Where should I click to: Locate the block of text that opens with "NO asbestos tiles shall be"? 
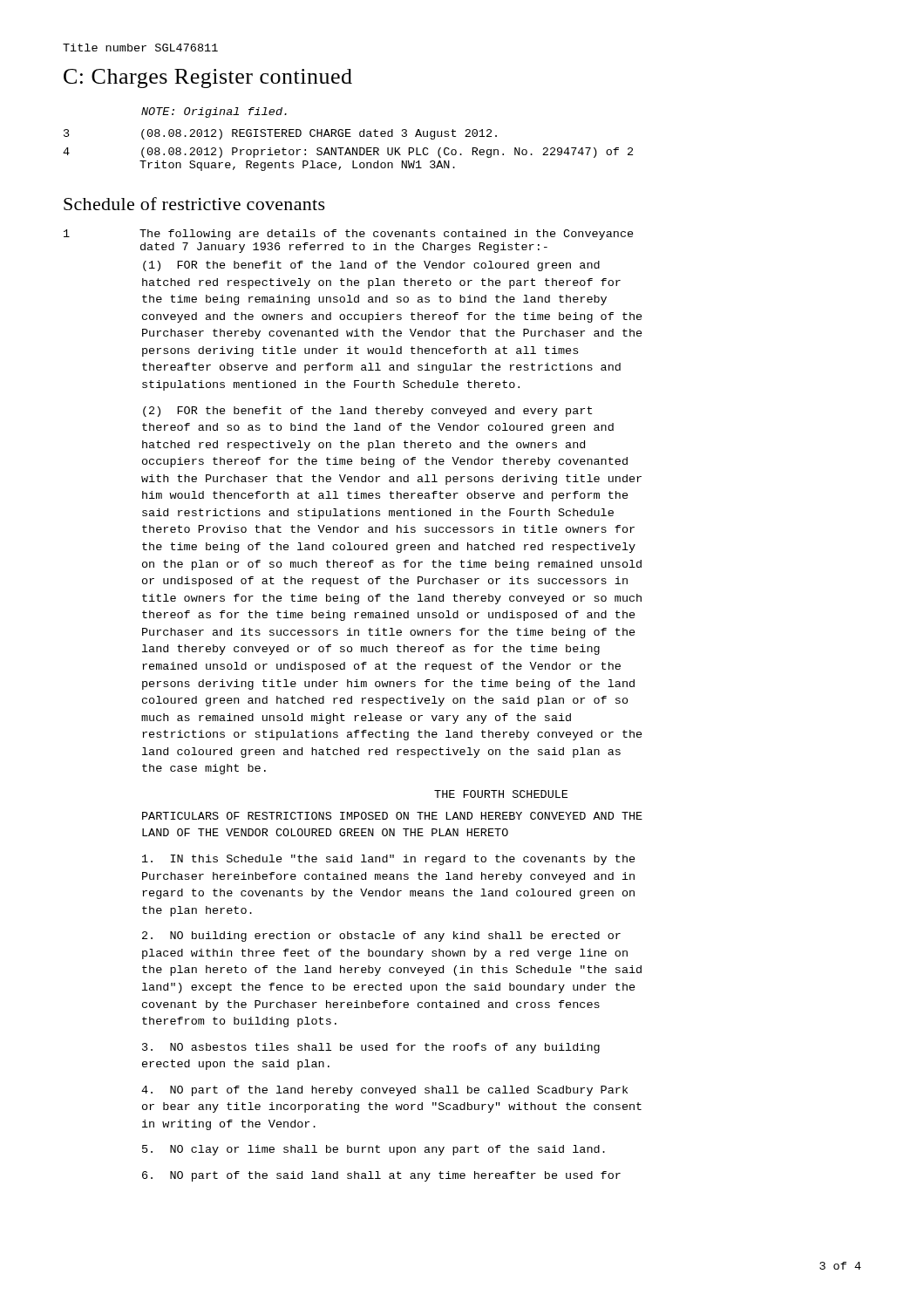pyautogui.click(x=371, y=1056)
